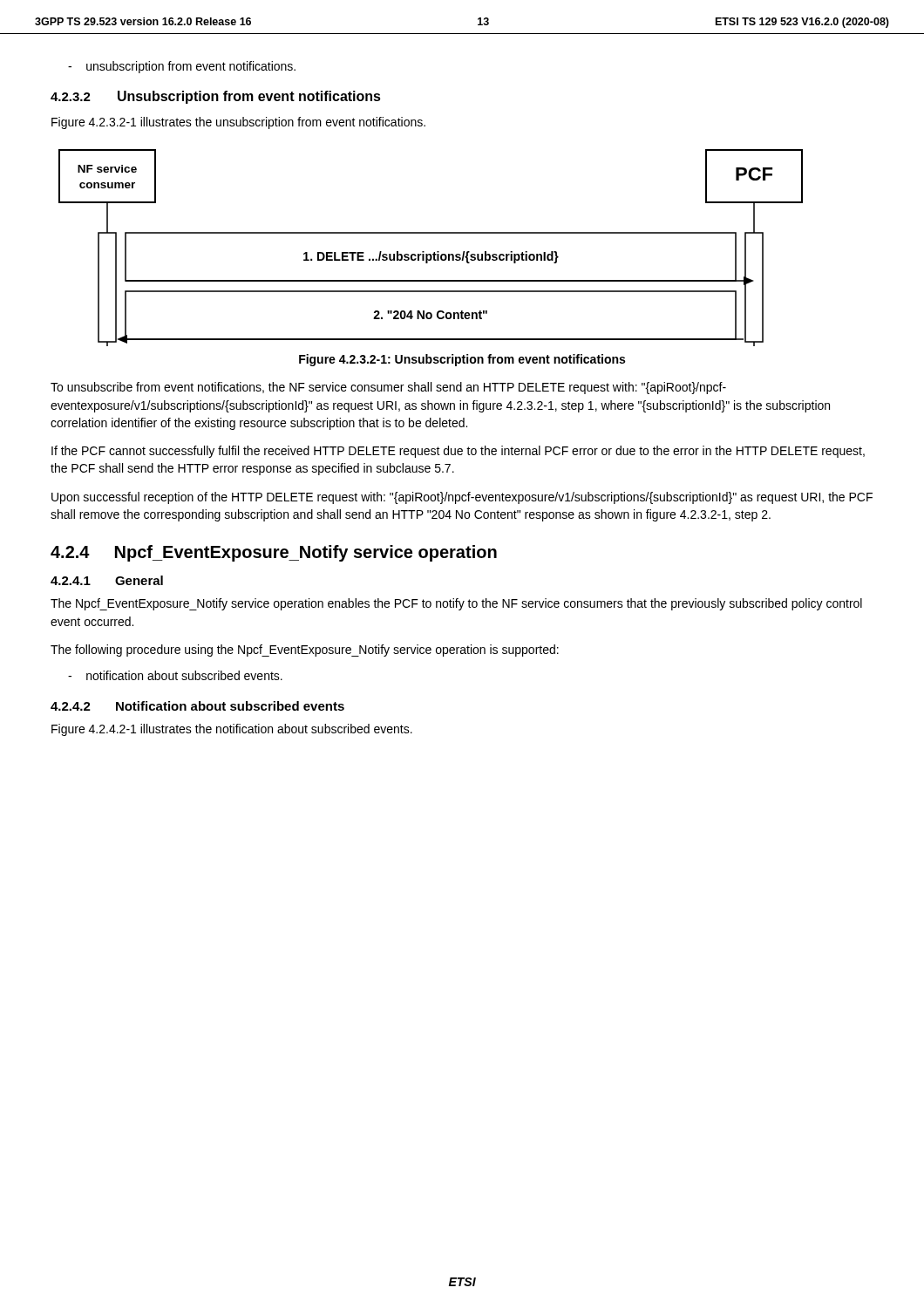Find the flowchart
This screenshot has height=1308, width=924.
[462, 245]
